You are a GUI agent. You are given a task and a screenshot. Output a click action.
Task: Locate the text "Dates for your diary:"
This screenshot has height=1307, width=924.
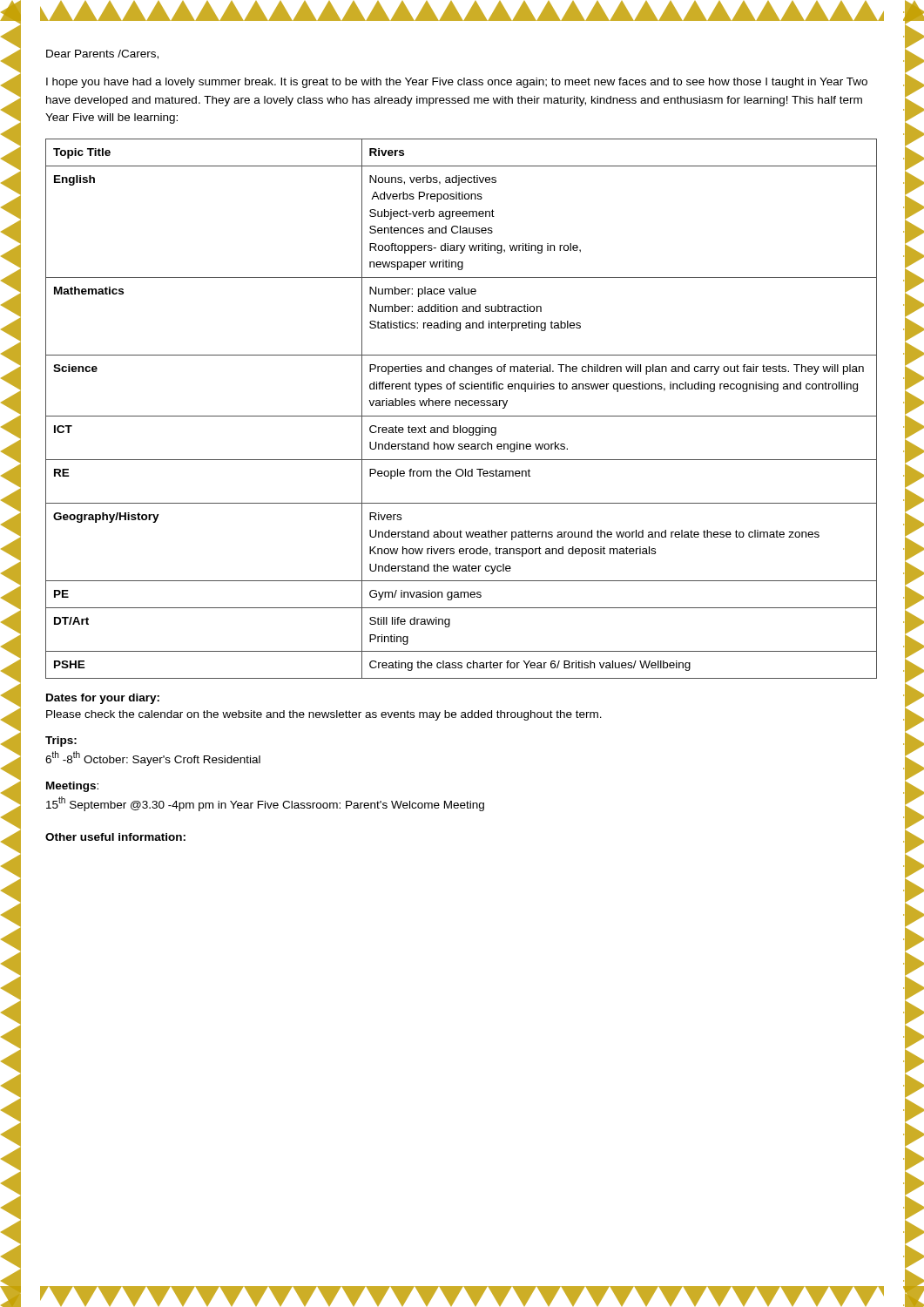[103, 697]
